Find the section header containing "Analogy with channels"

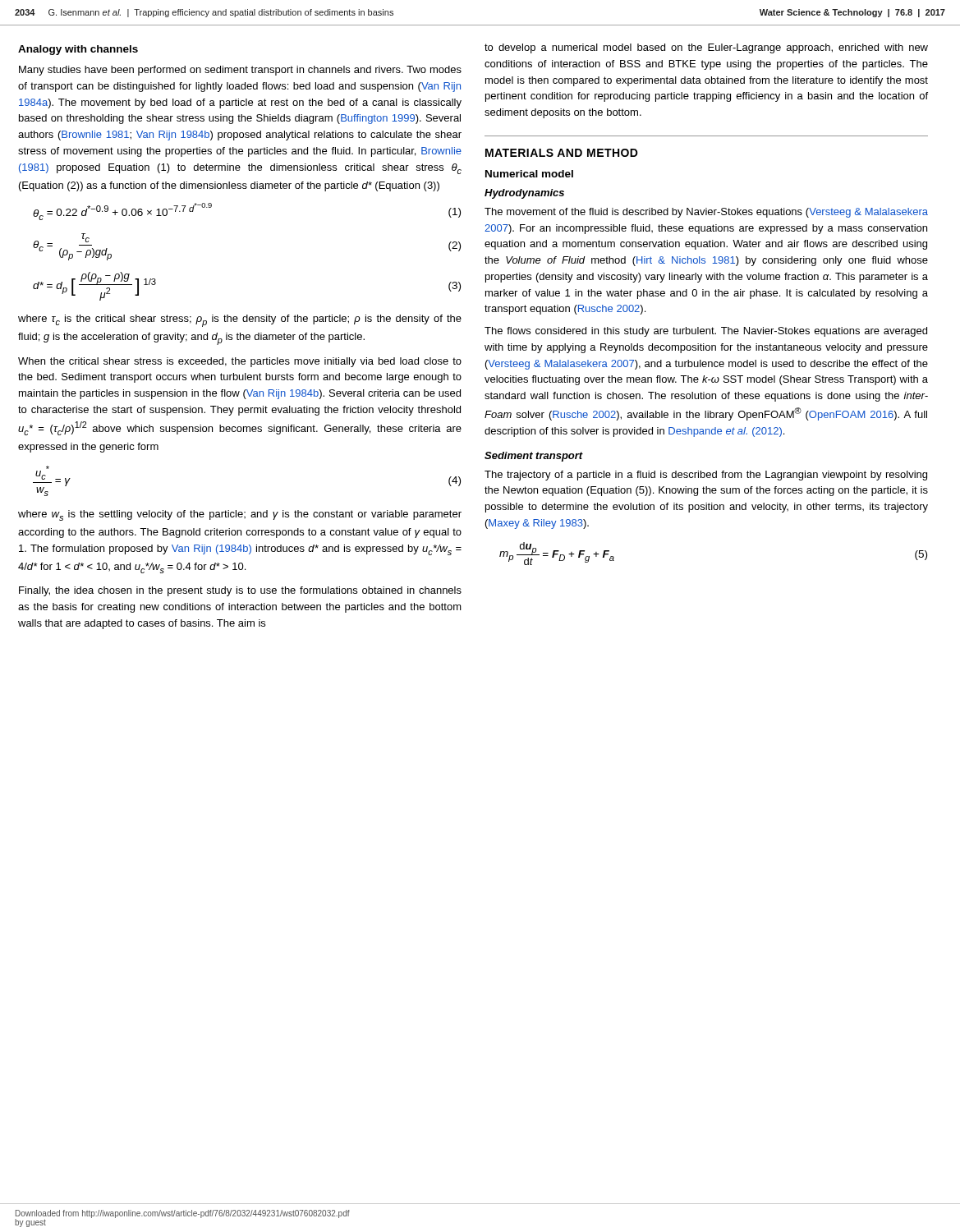click(78, 49)
